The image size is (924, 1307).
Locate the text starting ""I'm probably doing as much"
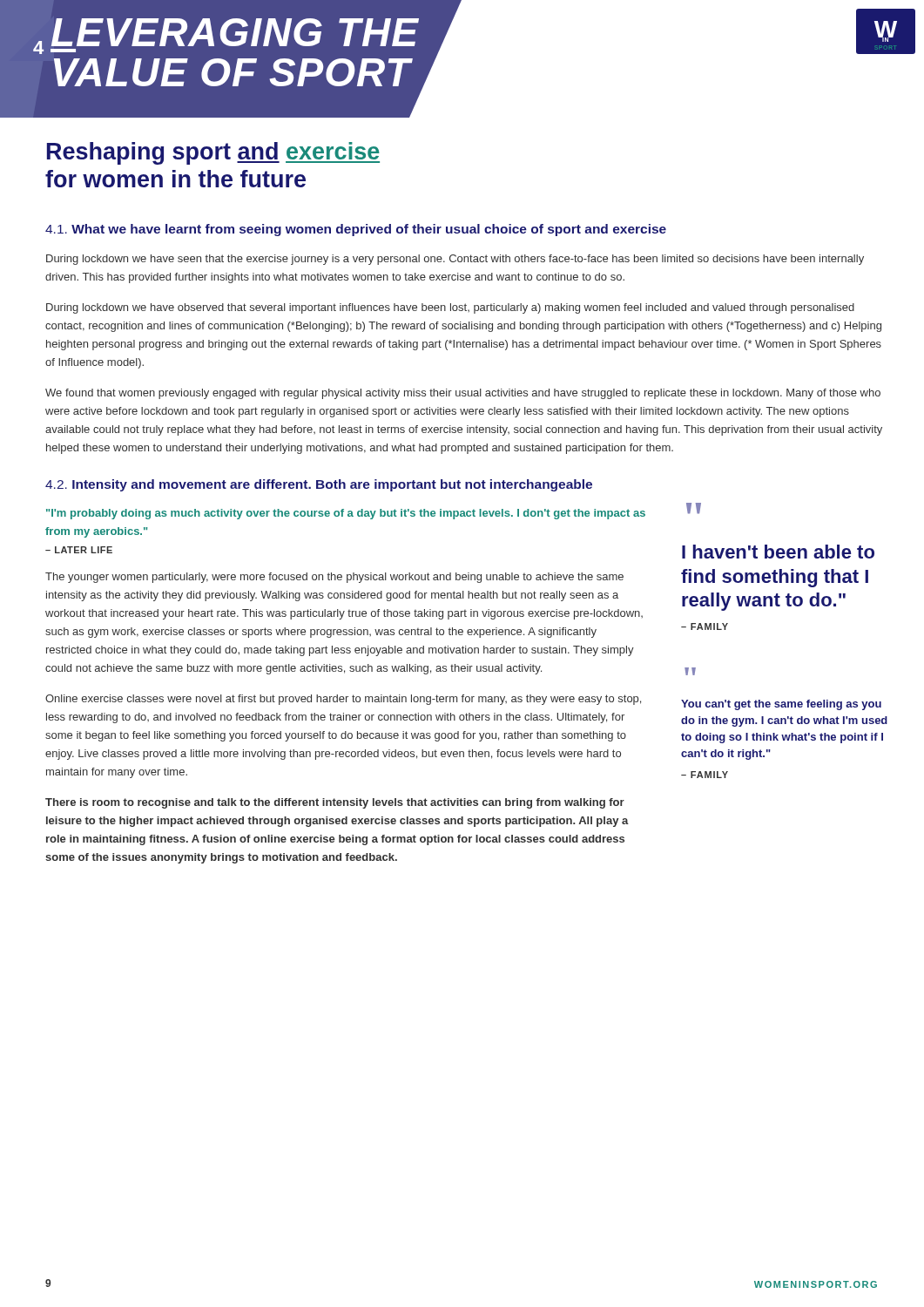(345, 522)
